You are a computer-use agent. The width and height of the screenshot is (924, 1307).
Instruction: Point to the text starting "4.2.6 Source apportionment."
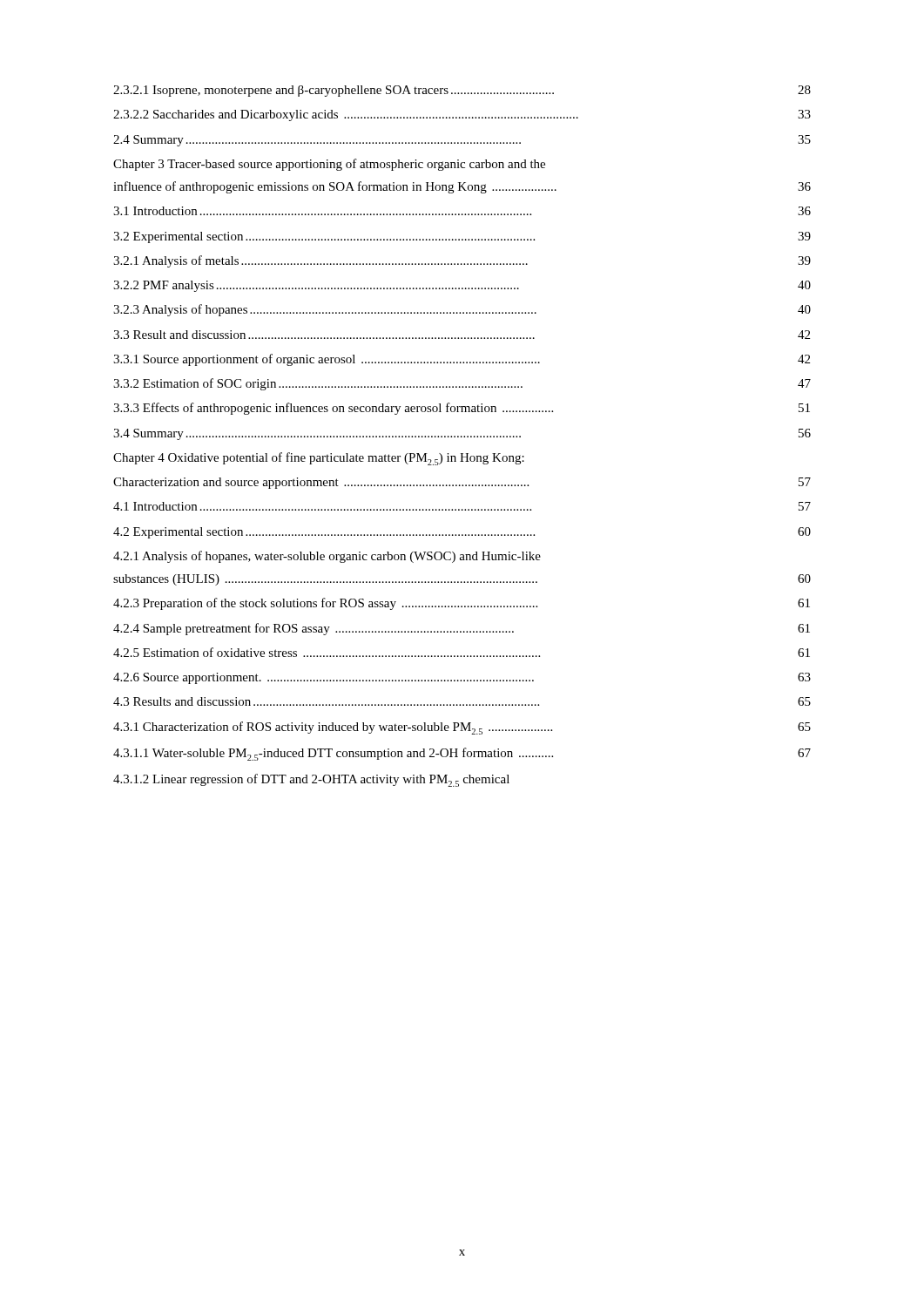pos(462,677)
